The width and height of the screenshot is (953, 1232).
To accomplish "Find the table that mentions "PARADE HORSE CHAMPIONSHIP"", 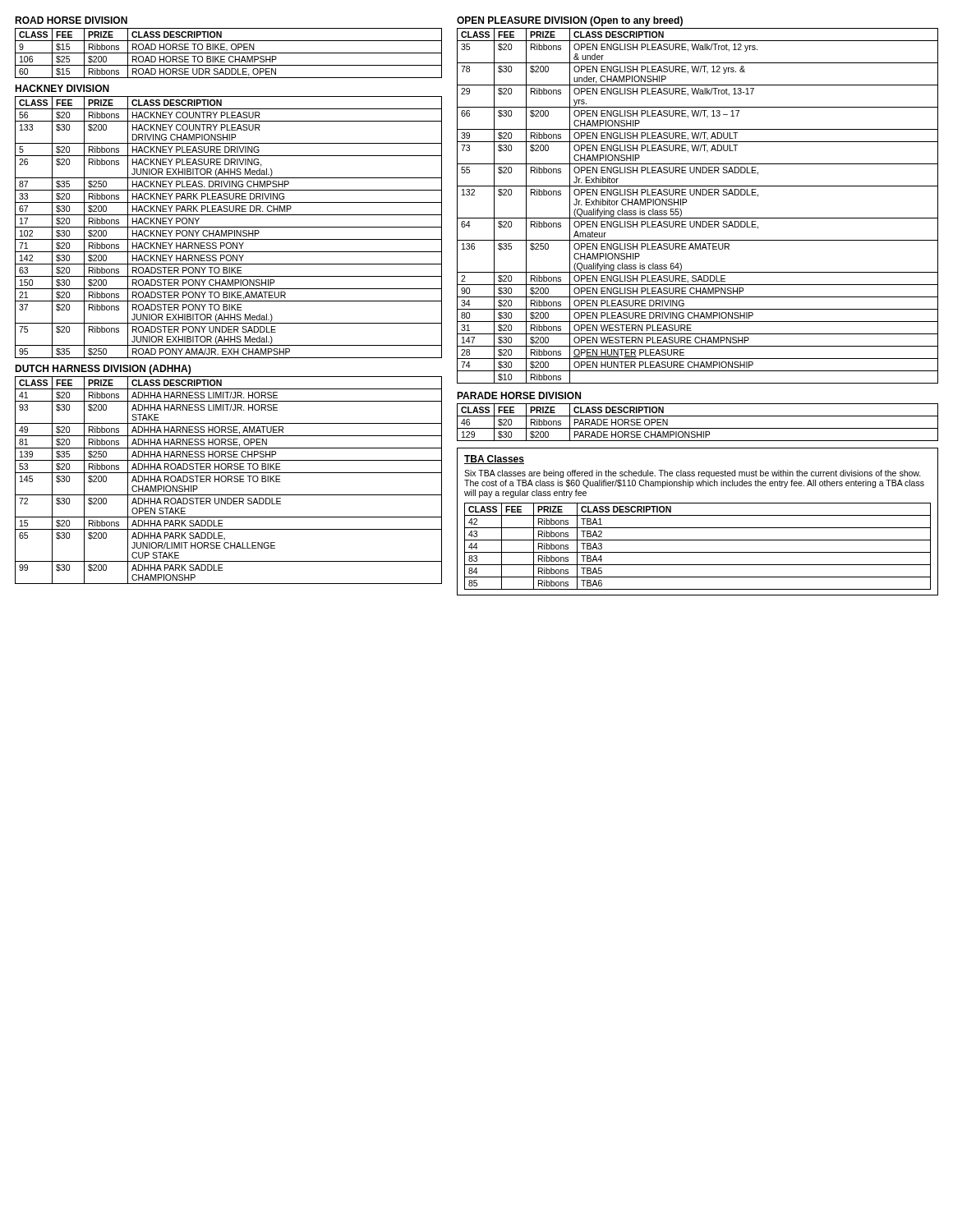I will (x=698, y=422).
